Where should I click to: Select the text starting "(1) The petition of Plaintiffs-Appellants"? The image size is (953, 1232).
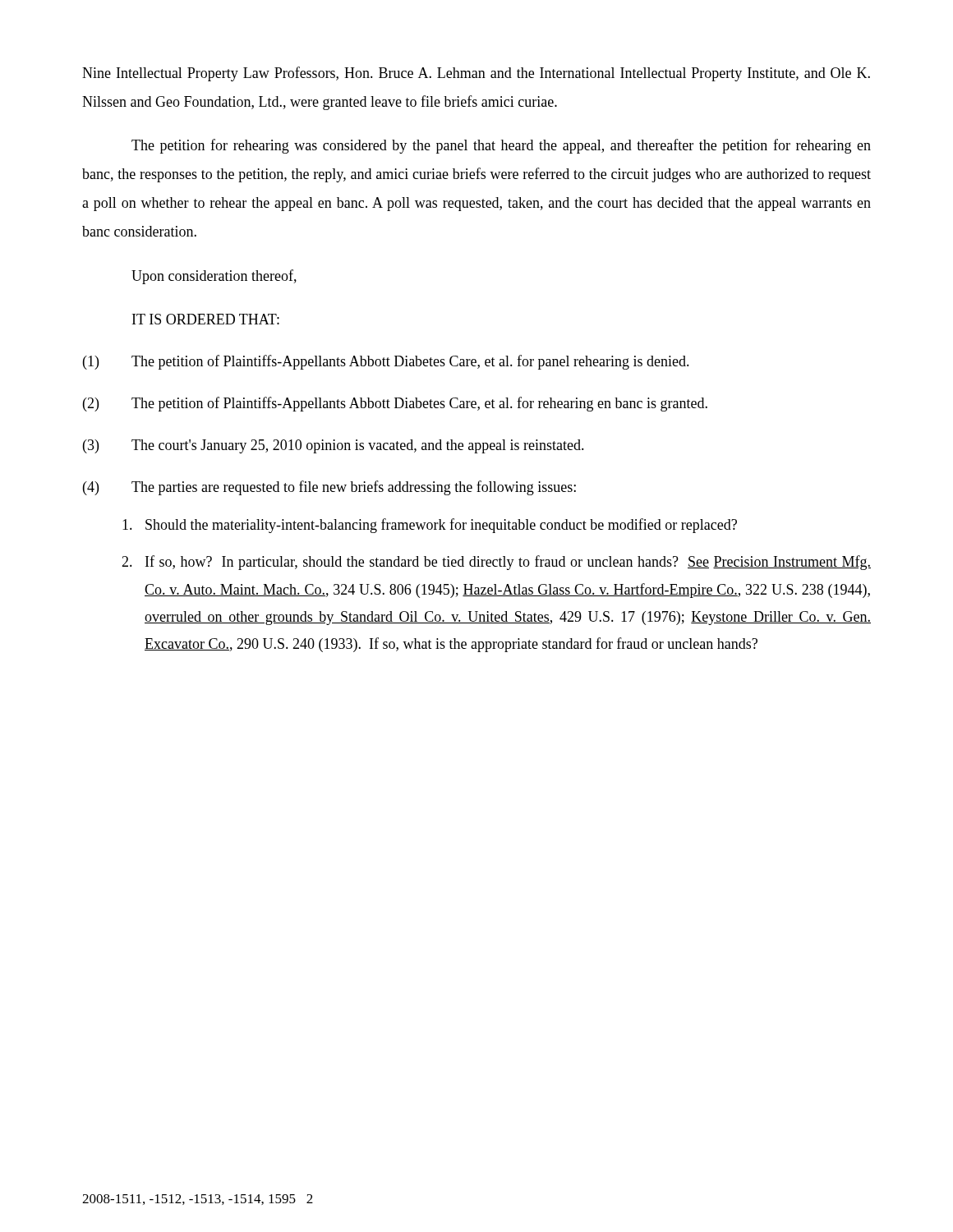[x=476, y=362]
